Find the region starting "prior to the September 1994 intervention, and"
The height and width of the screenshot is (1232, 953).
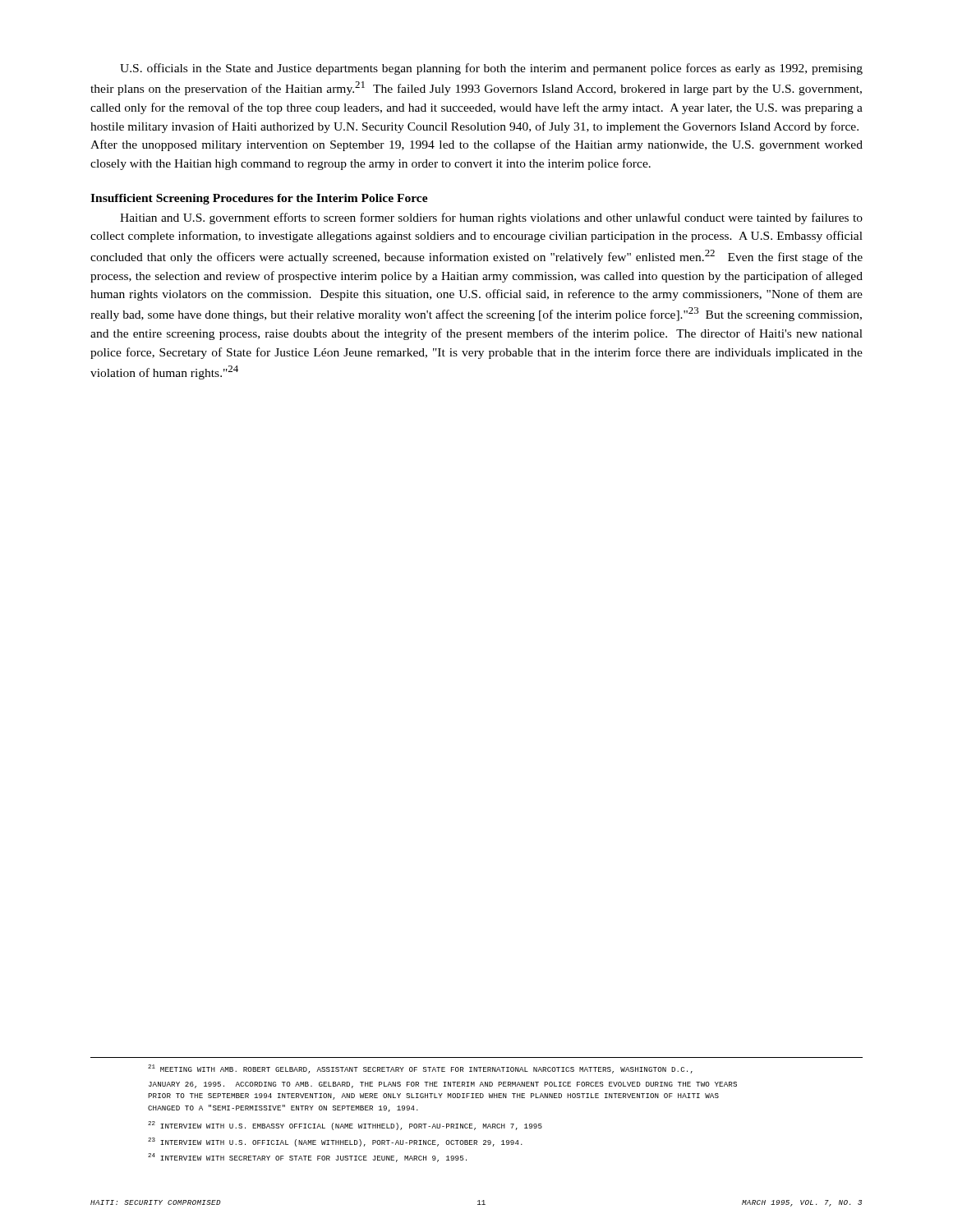[433, 1096]
